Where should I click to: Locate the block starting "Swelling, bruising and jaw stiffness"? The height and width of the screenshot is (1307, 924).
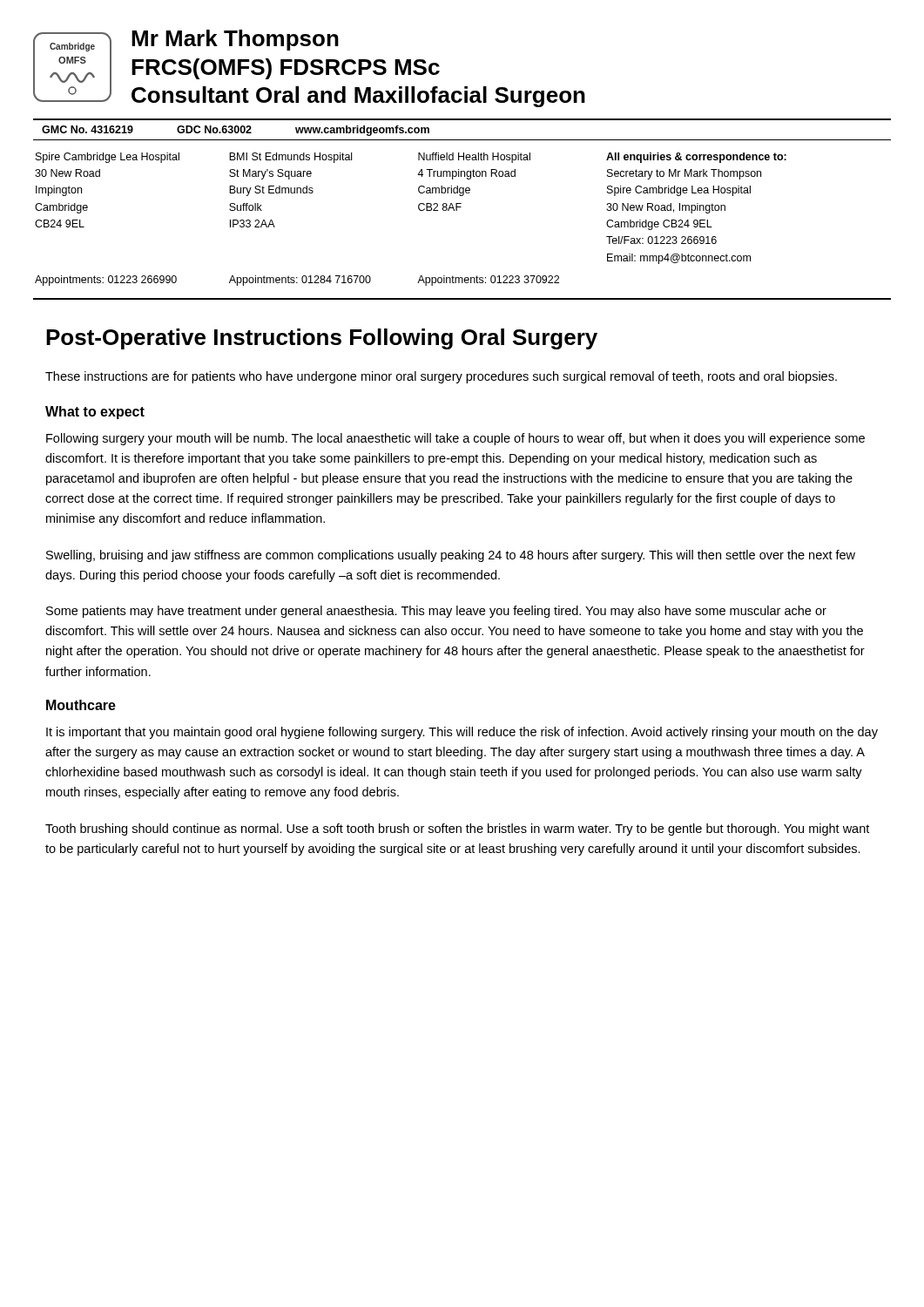(450, 565)
